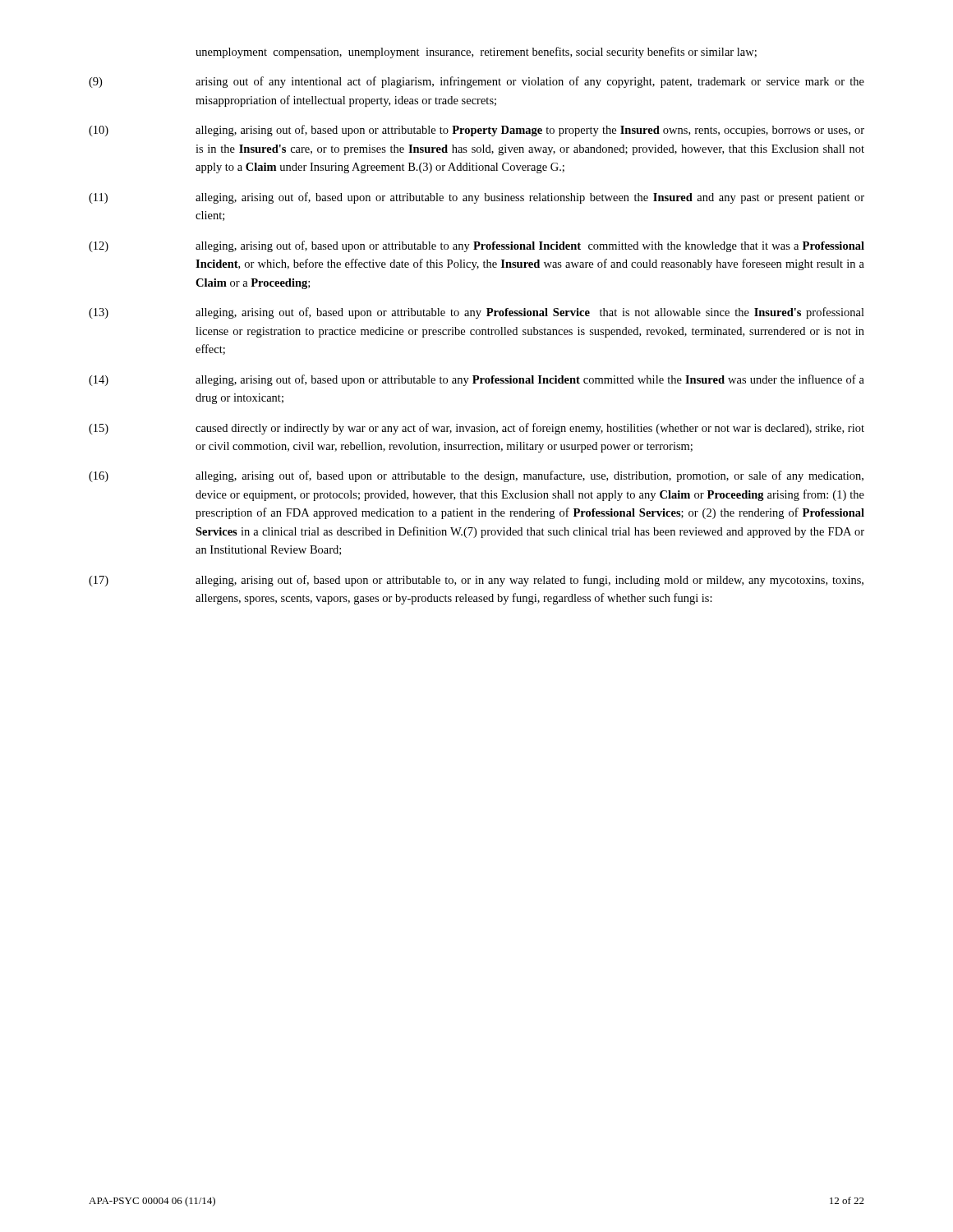This screenshot has width=953, height=1232.
Task: Find the block on this page that starts "(12) alleging, arising out of,"
Action: coord(476,264)
